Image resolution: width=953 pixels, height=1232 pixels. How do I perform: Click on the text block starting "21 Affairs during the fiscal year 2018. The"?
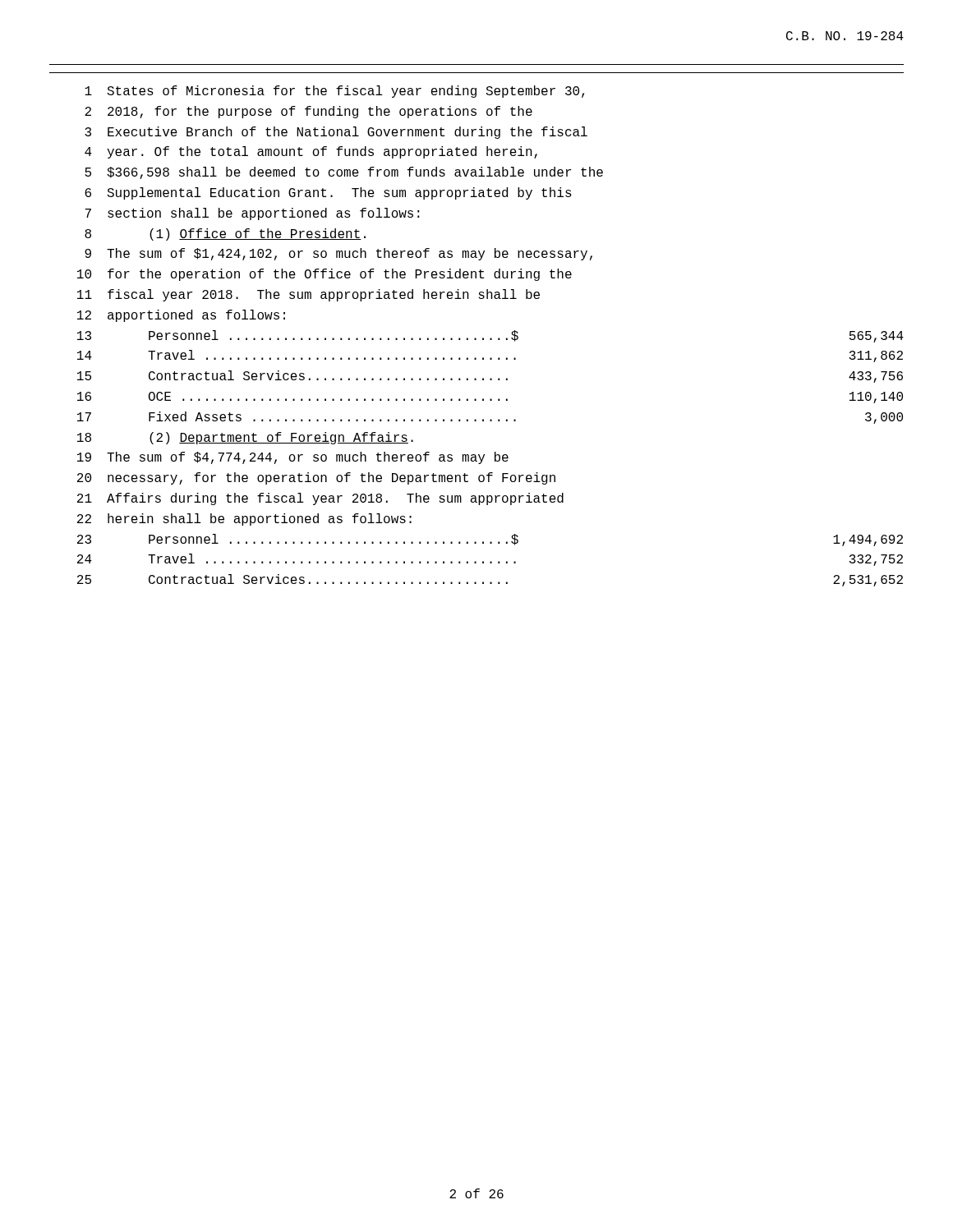[x=476, y=500]
